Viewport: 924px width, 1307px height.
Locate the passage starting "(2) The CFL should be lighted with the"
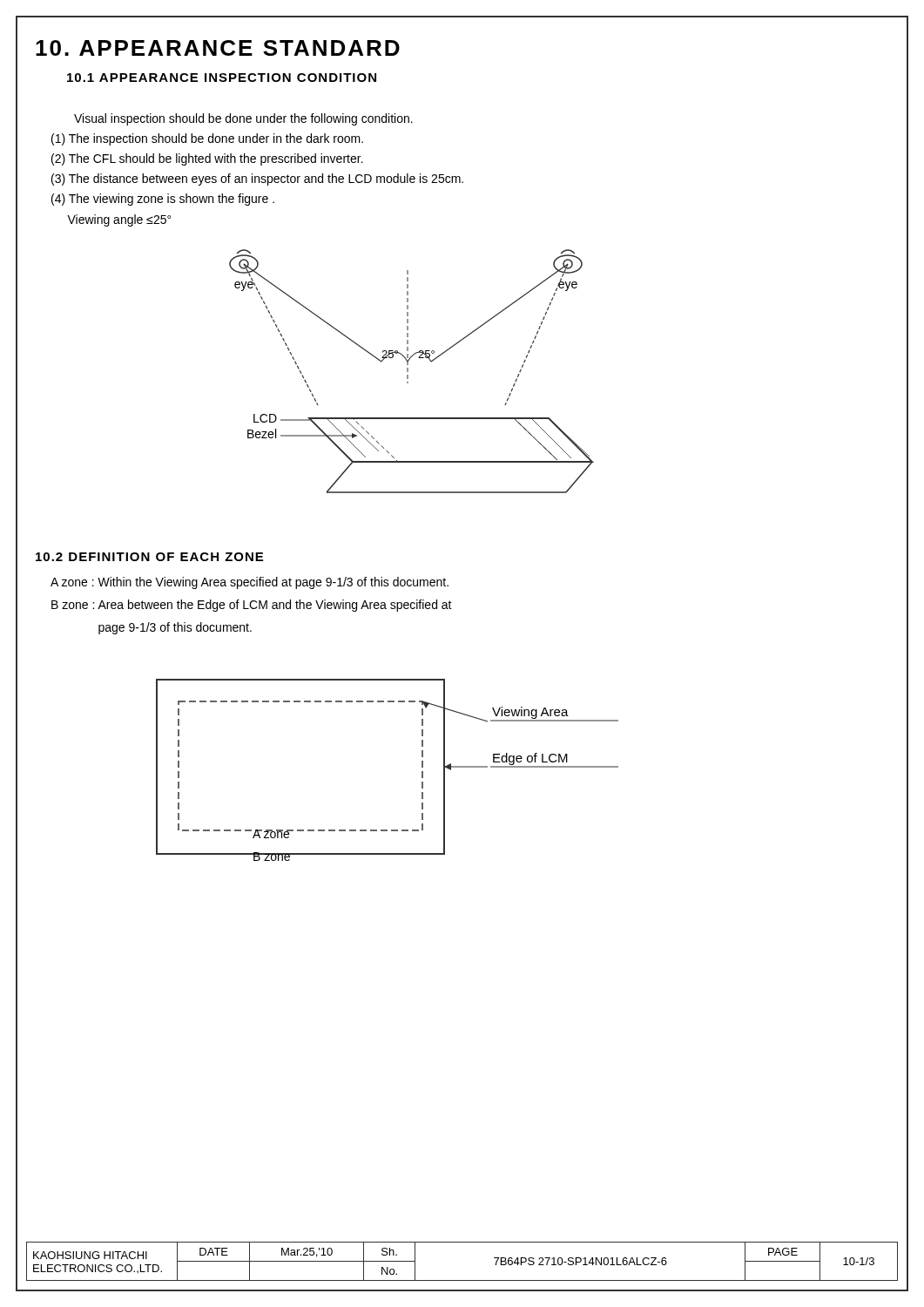[x=207, y=159]
